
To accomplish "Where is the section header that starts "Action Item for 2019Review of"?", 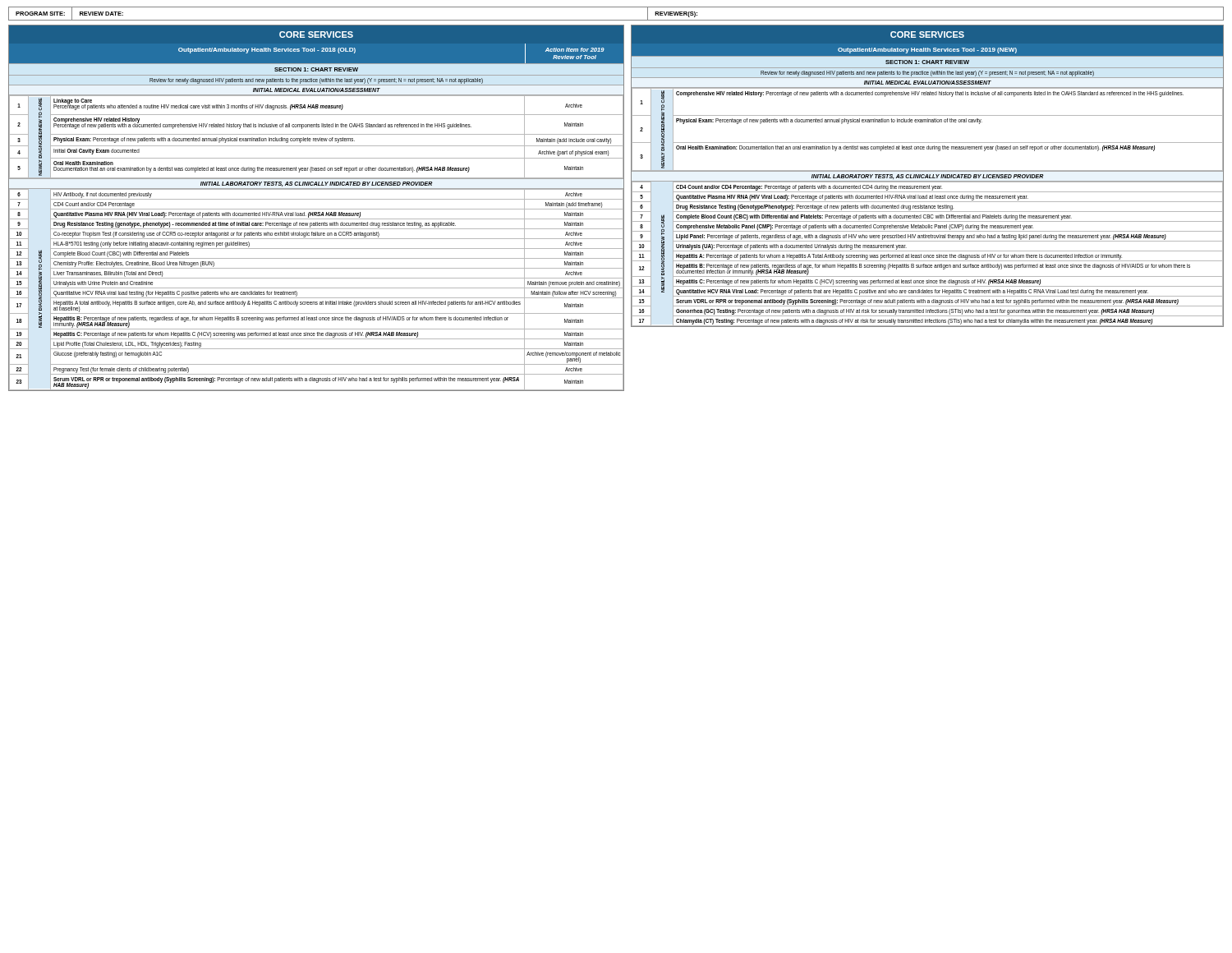I will 574,53.
